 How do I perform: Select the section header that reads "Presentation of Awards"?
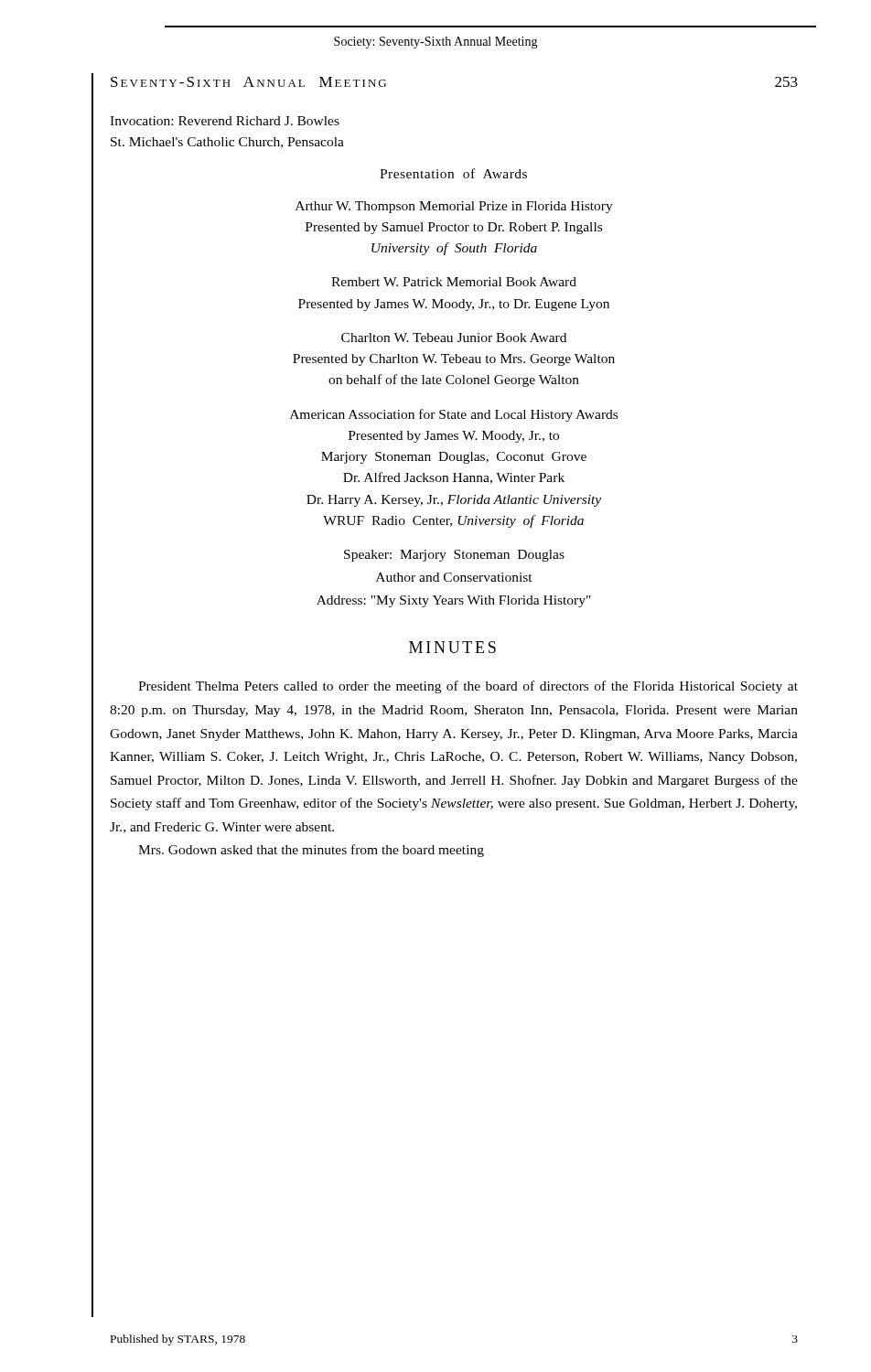click(x=454, y=173)
